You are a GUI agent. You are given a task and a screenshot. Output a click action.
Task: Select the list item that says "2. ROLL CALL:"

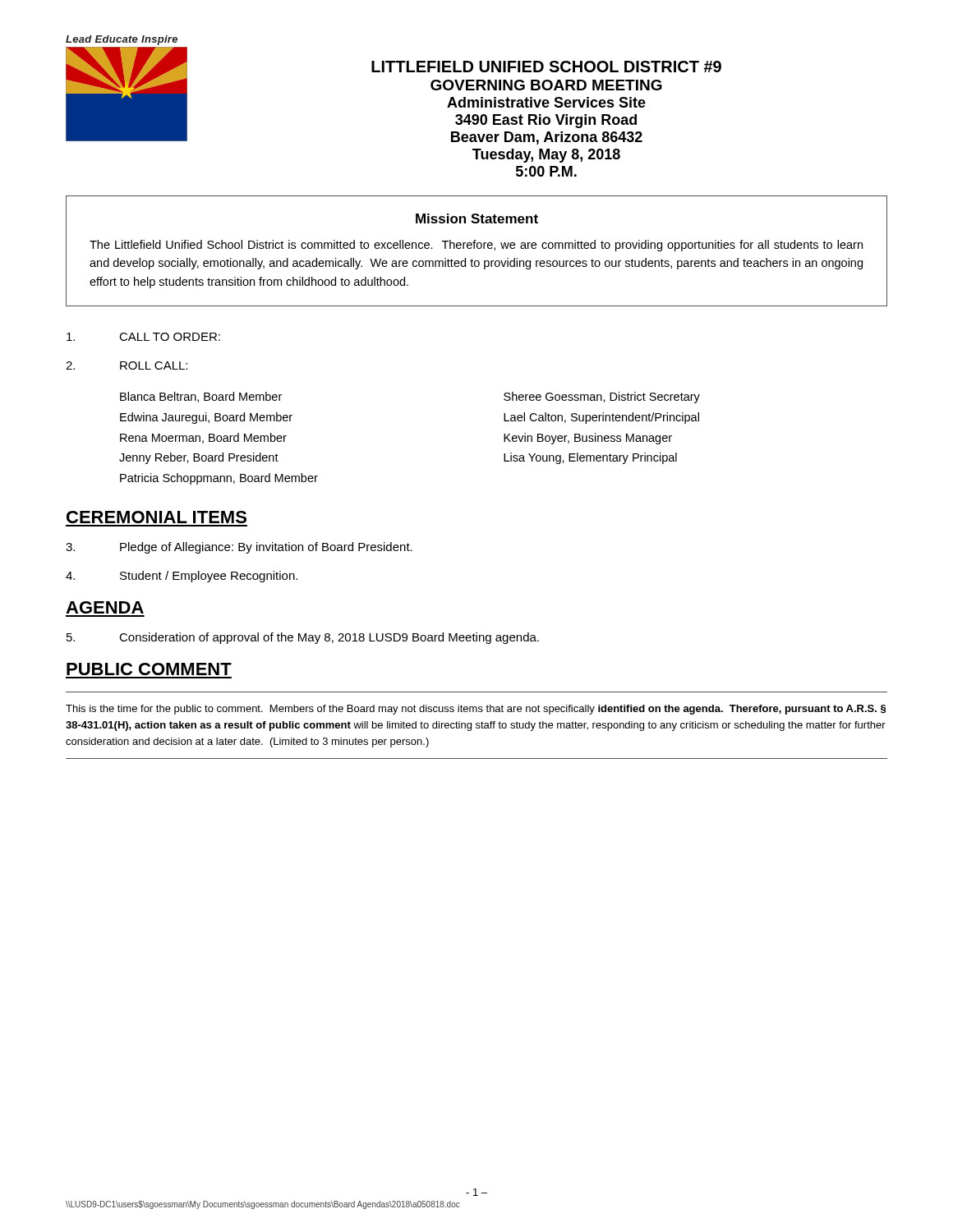(127, 365)
